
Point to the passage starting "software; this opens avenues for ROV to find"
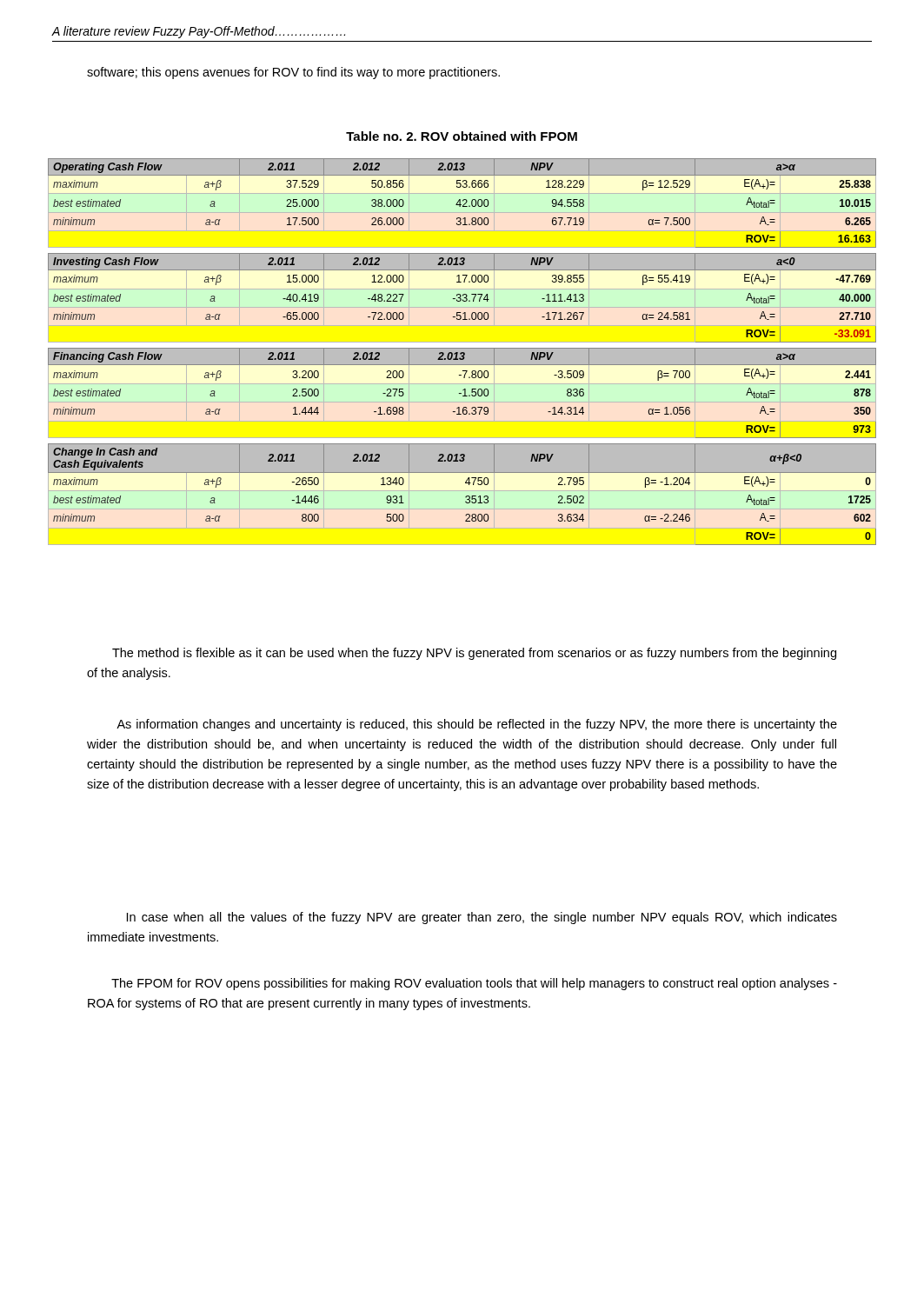pyautogui.click(x=294, y=72)
